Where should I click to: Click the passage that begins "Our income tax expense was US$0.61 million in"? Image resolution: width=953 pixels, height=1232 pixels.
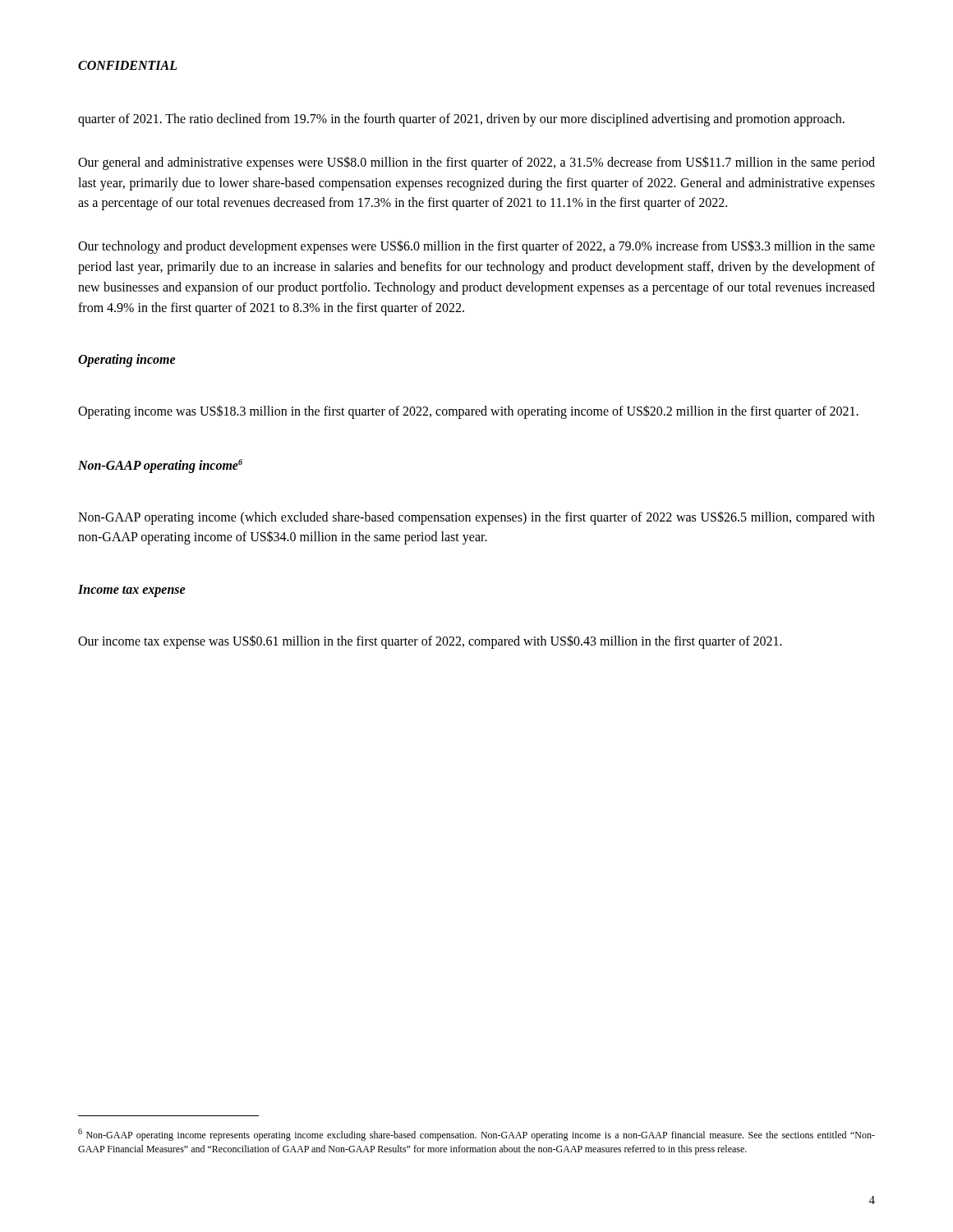click(476, 642)
